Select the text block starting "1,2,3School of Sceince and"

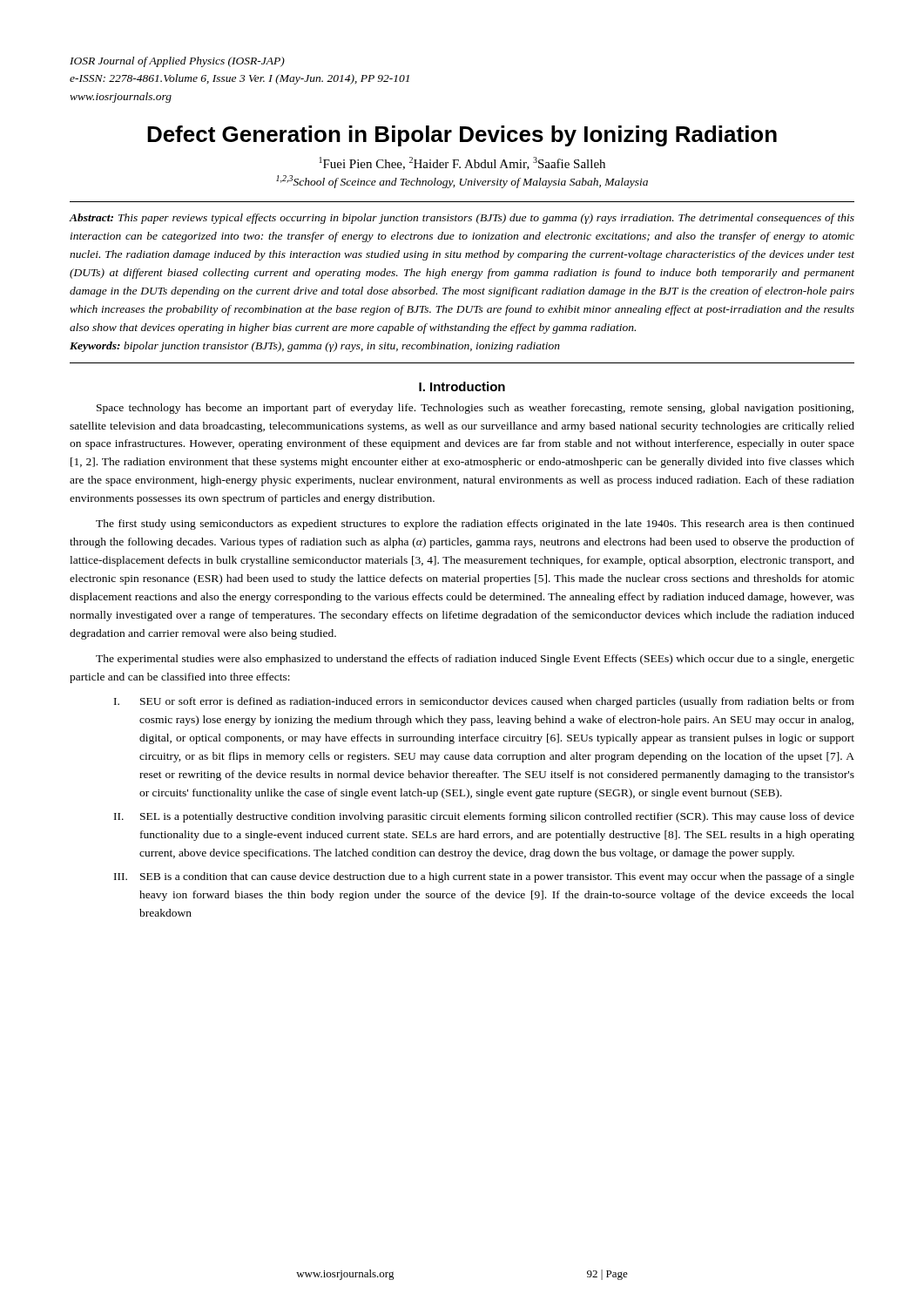462,181
